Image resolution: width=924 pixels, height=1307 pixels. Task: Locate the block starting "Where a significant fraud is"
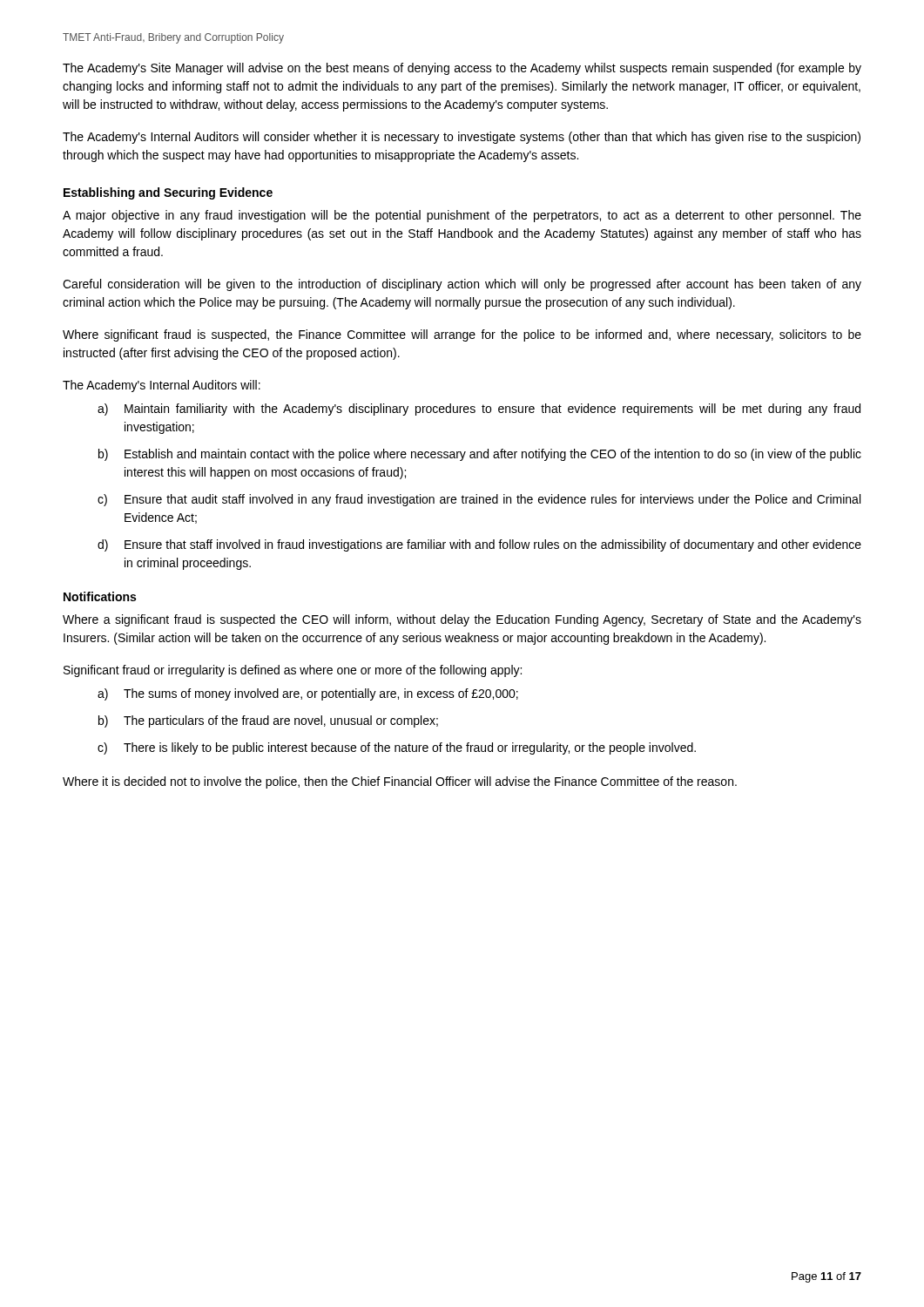[462, 629]
